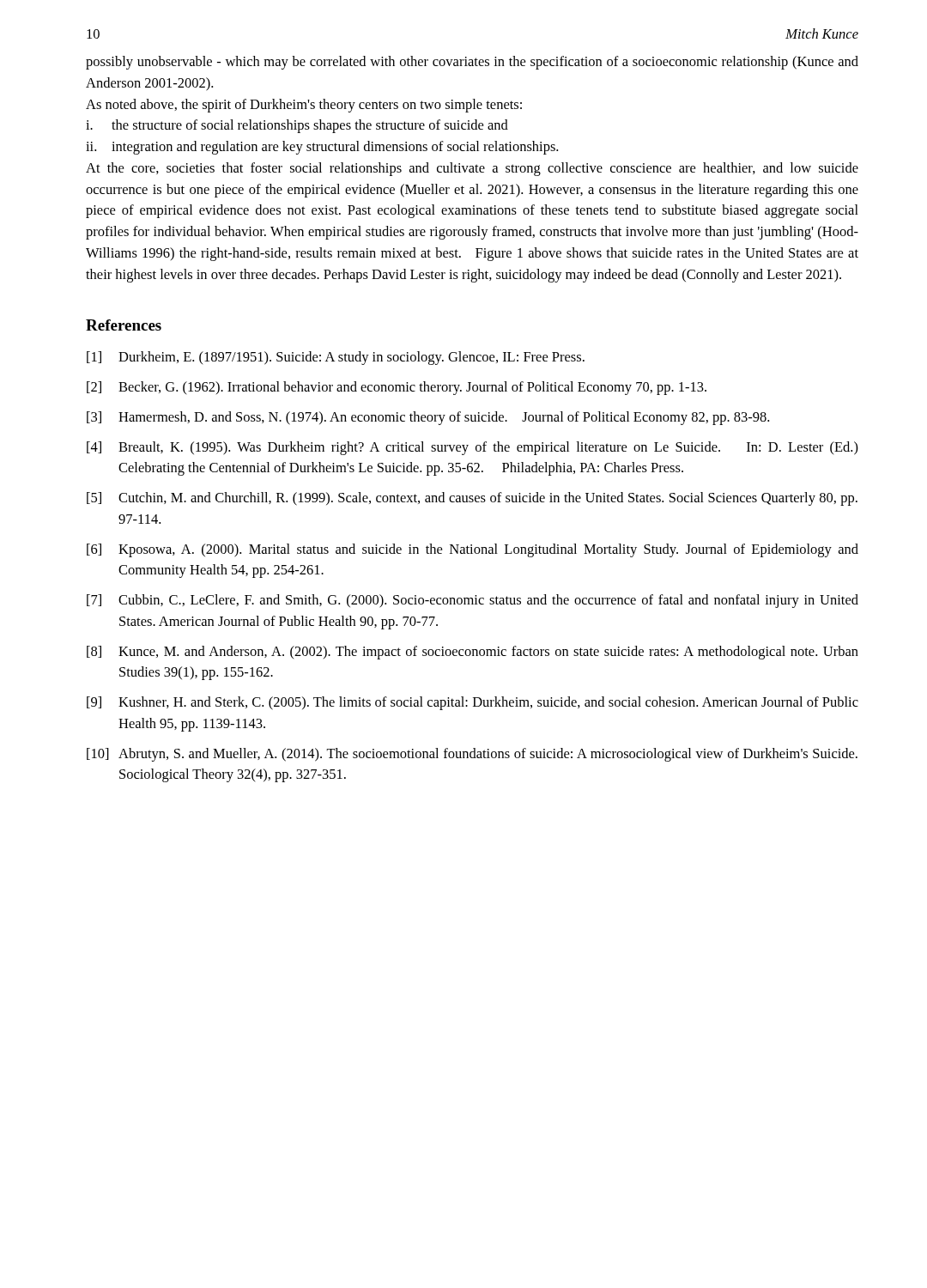Click on the text starting "[4] Breault, K. (1995). Was Durkheim"
Screen dimensions: 1288x927
(472, 458)
